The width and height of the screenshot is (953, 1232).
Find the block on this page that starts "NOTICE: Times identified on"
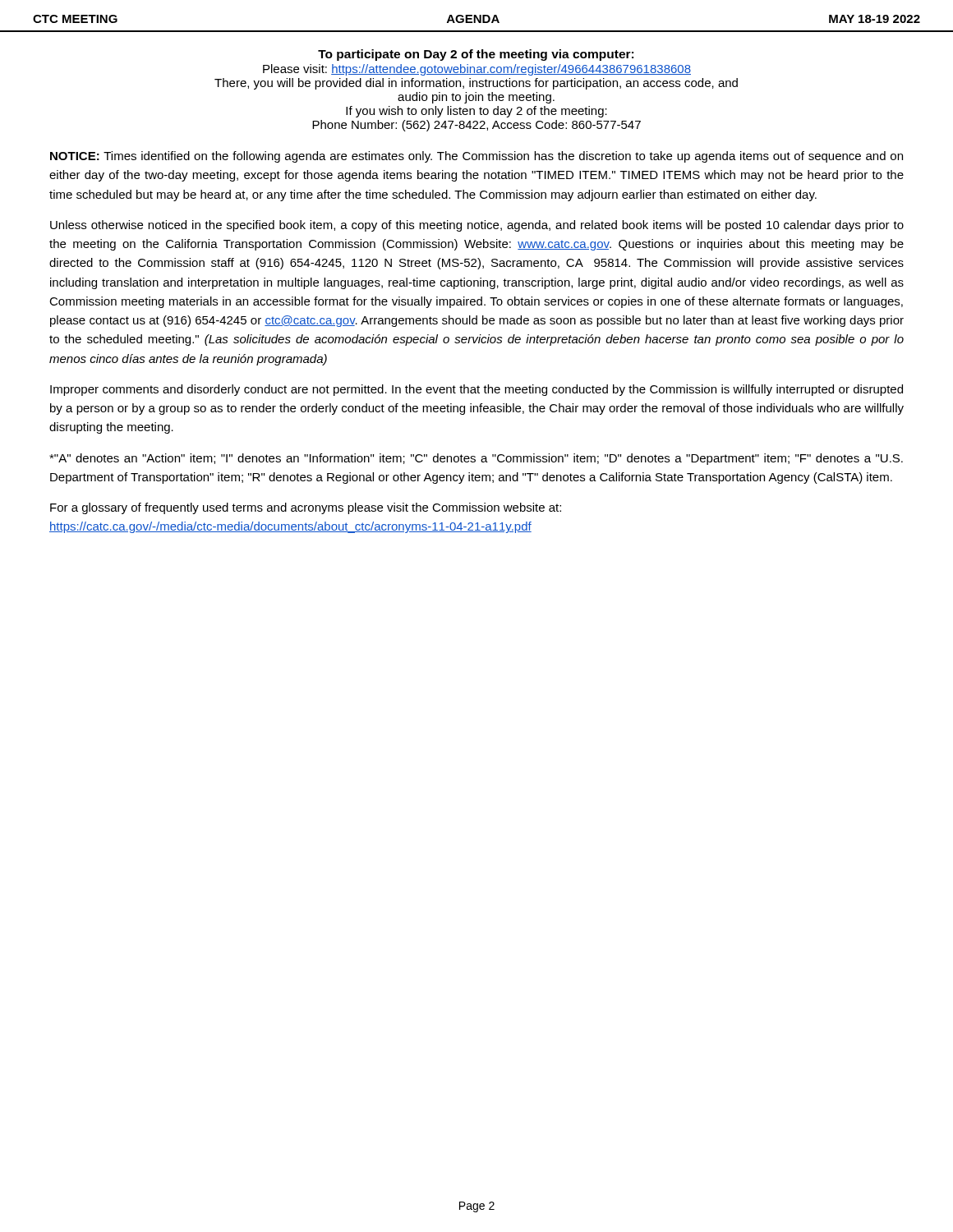(x=476, y=175)
